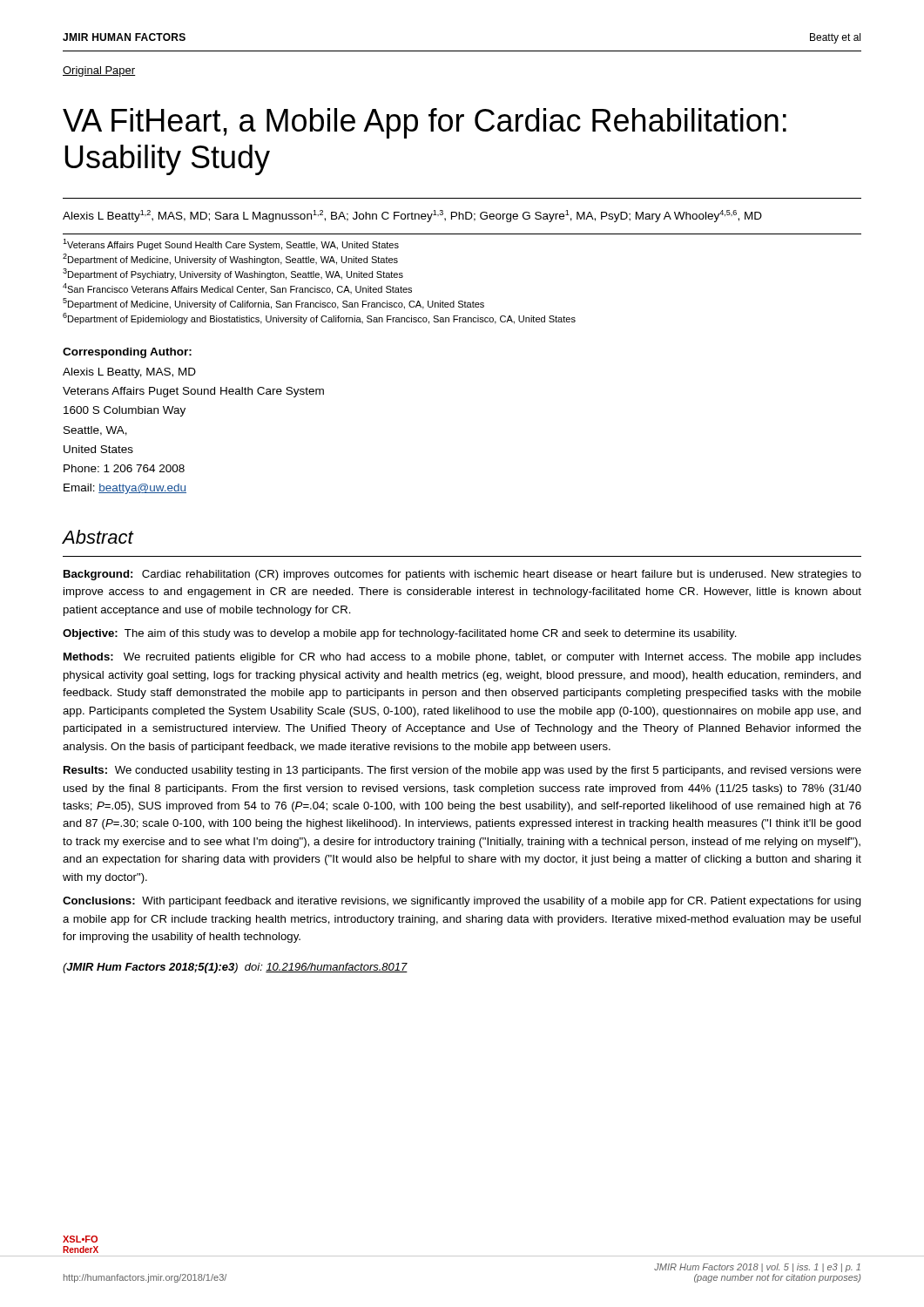Click the passage that begins "Conclusions: With participant feedback and iterative revisions, we"

point(462,919)
